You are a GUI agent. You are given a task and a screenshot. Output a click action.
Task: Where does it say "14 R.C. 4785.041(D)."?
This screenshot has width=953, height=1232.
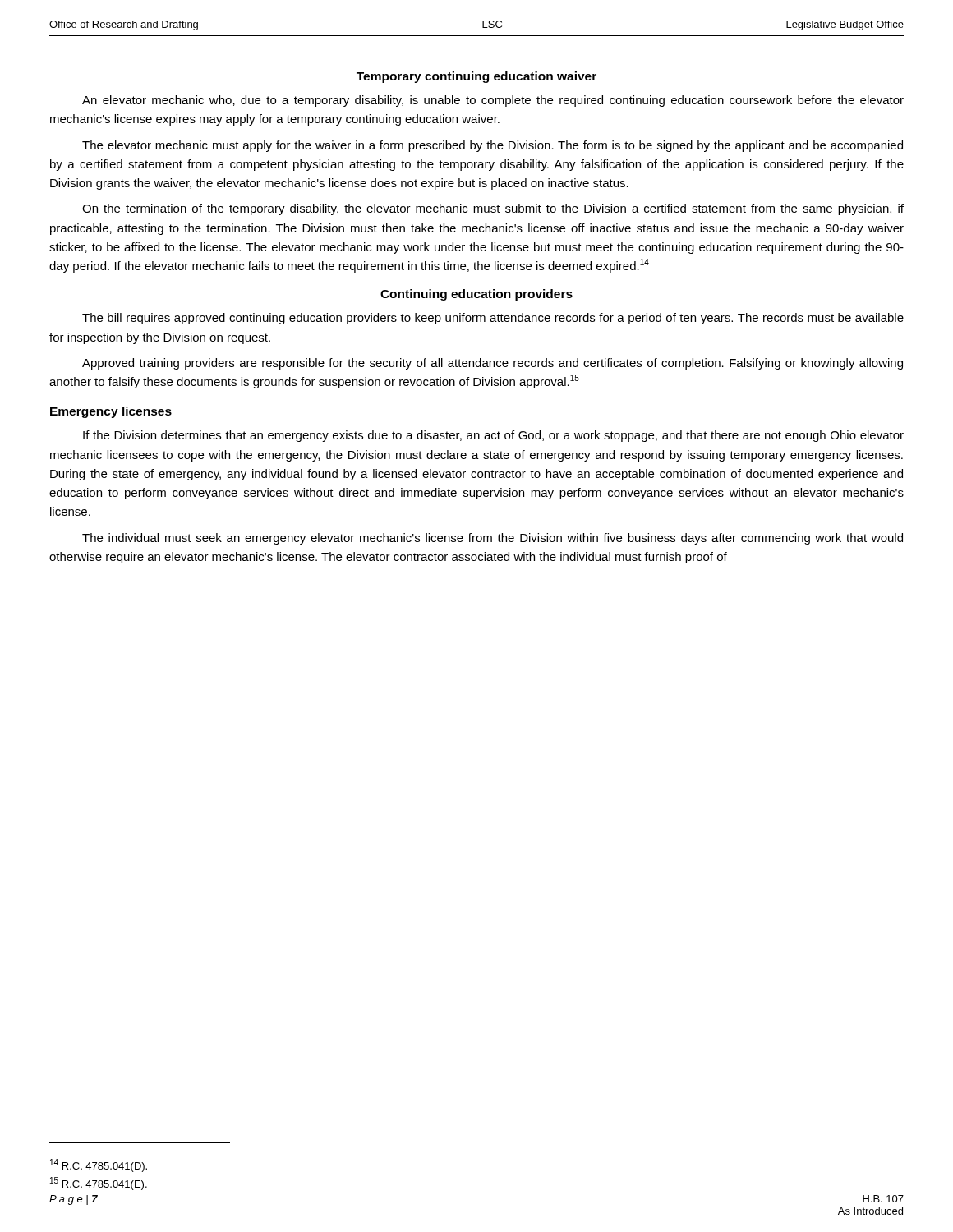pyautogui.click(x=99, y=1165)
